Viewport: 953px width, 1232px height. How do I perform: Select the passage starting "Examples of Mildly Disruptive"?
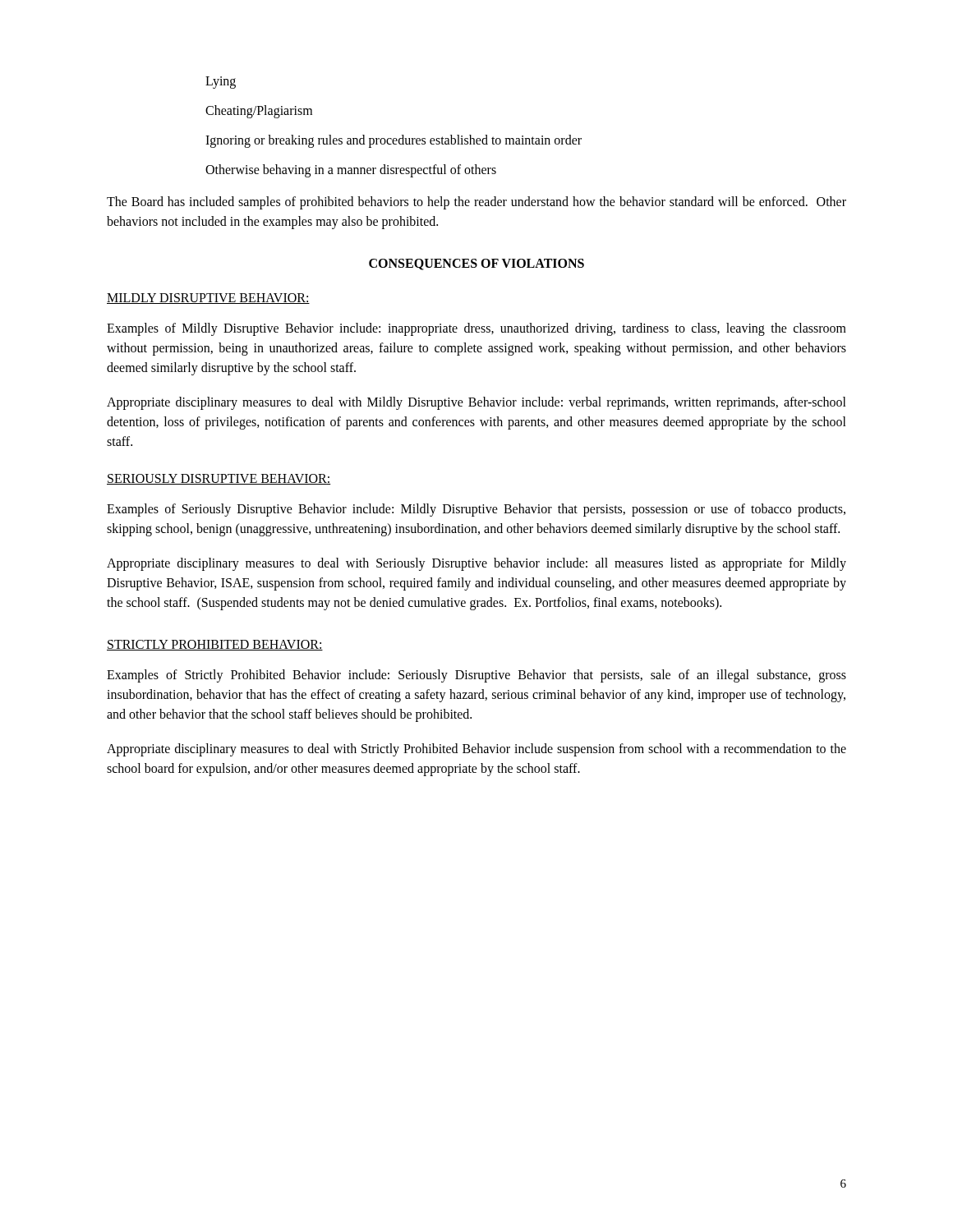476,348
